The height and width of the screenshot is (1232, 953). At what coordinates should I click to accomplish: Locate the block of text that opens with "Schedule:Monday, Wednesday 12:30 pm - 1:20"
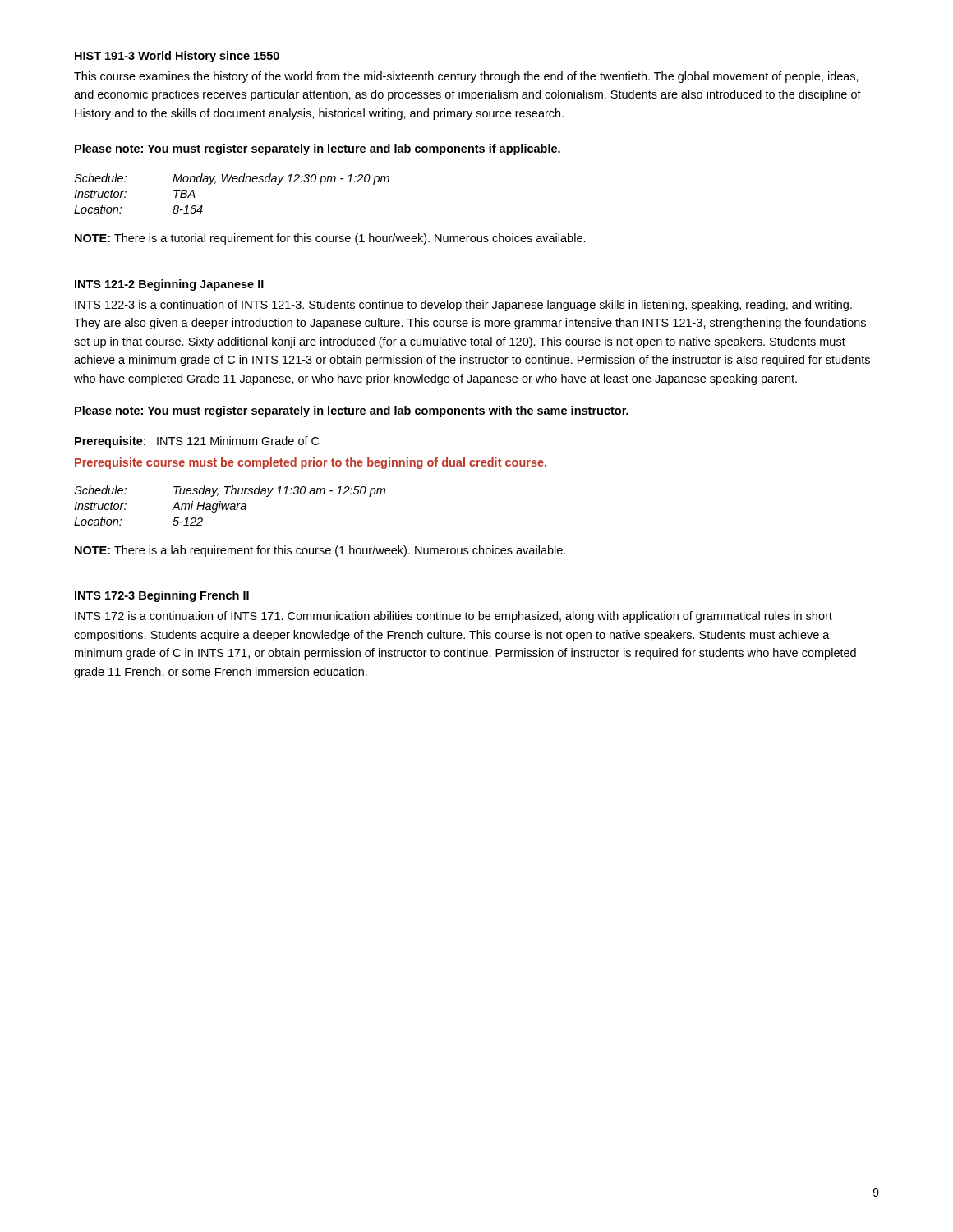[x=232, y=179]
